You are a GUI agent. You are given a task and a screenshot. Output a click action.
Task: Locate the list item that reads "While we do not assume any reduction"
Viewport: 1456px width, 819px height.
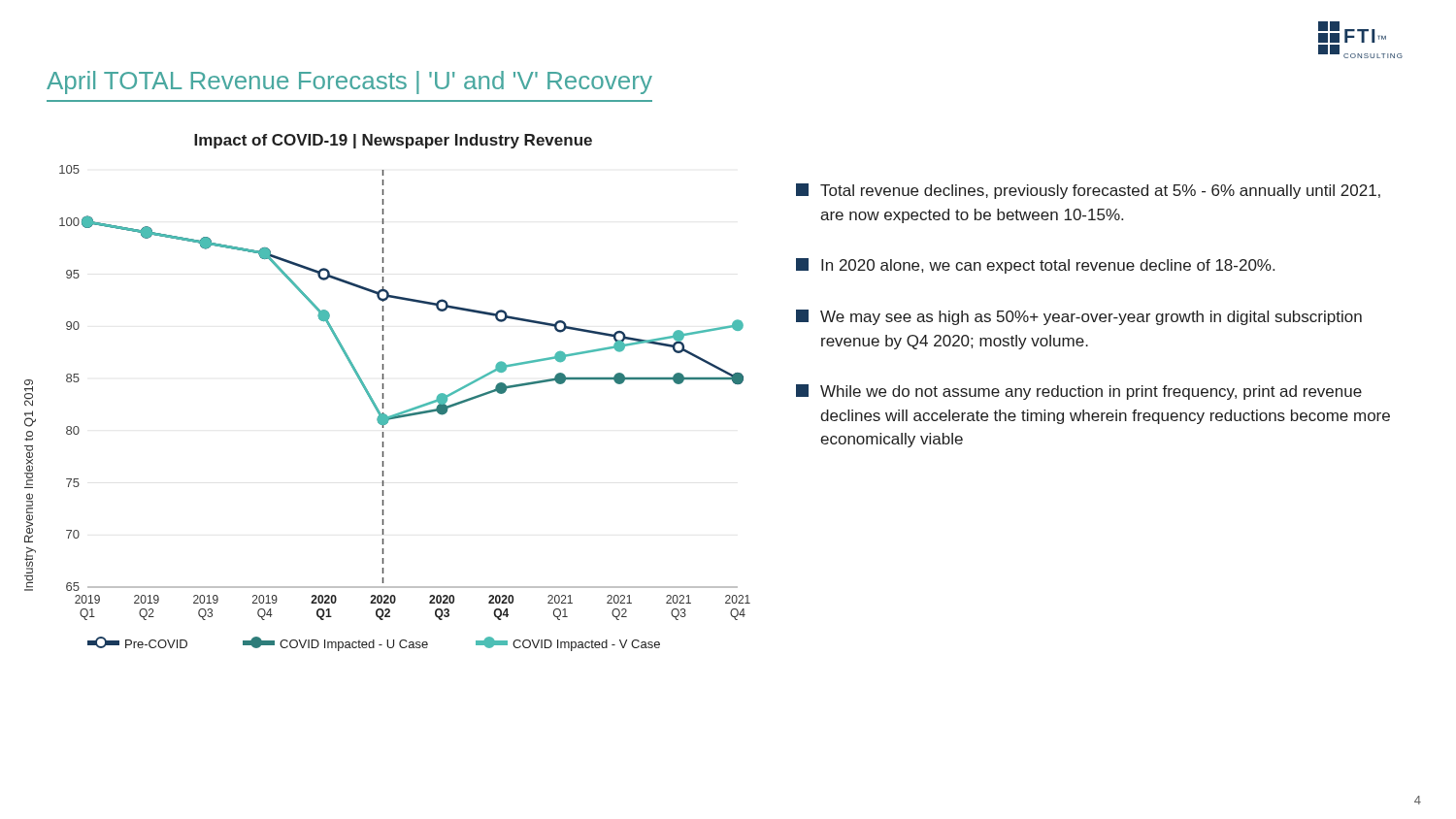pos(1102,416)
